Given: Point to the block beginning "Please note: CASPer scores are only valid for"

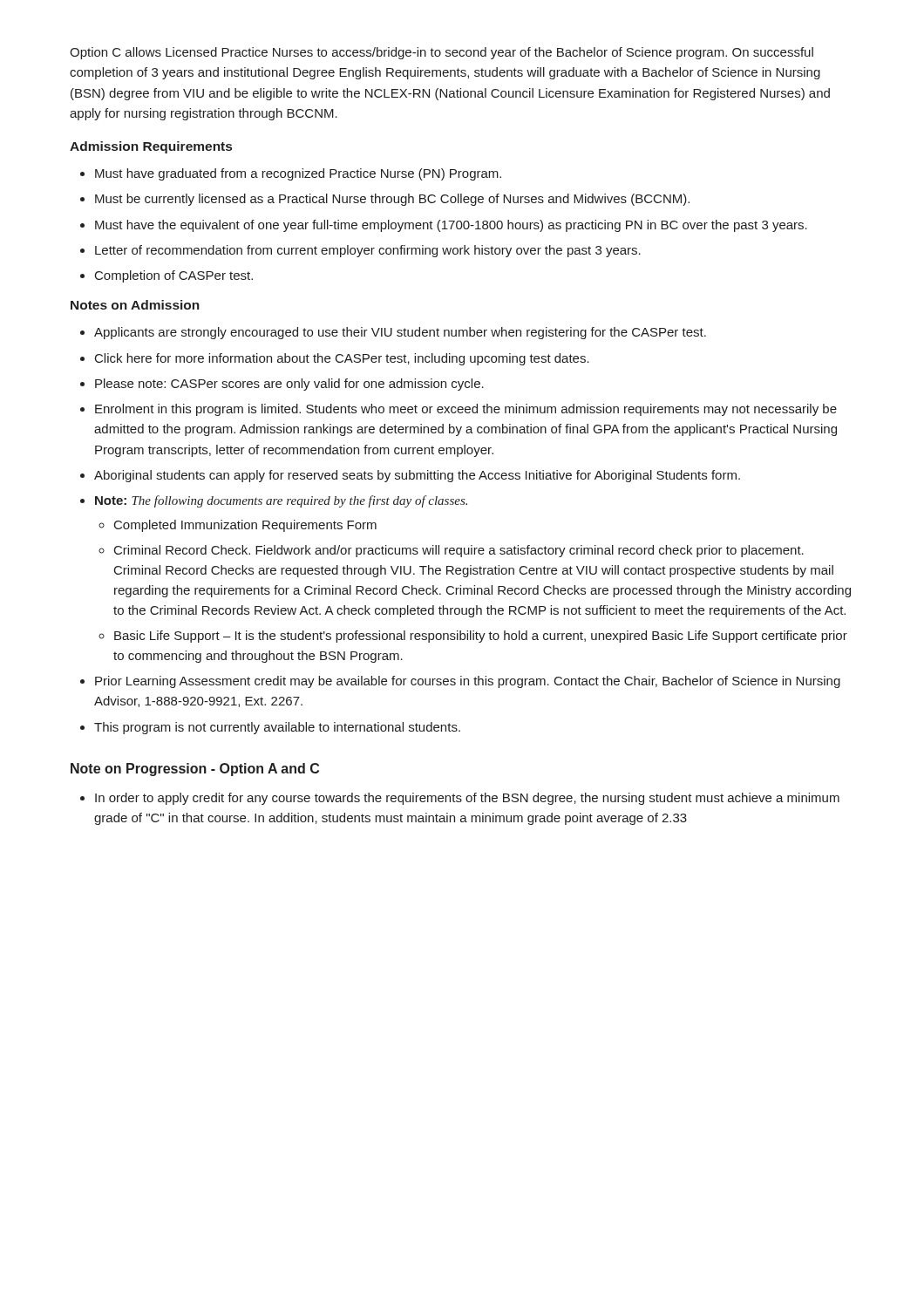Looking at the screenshot, I should [289, 383].
